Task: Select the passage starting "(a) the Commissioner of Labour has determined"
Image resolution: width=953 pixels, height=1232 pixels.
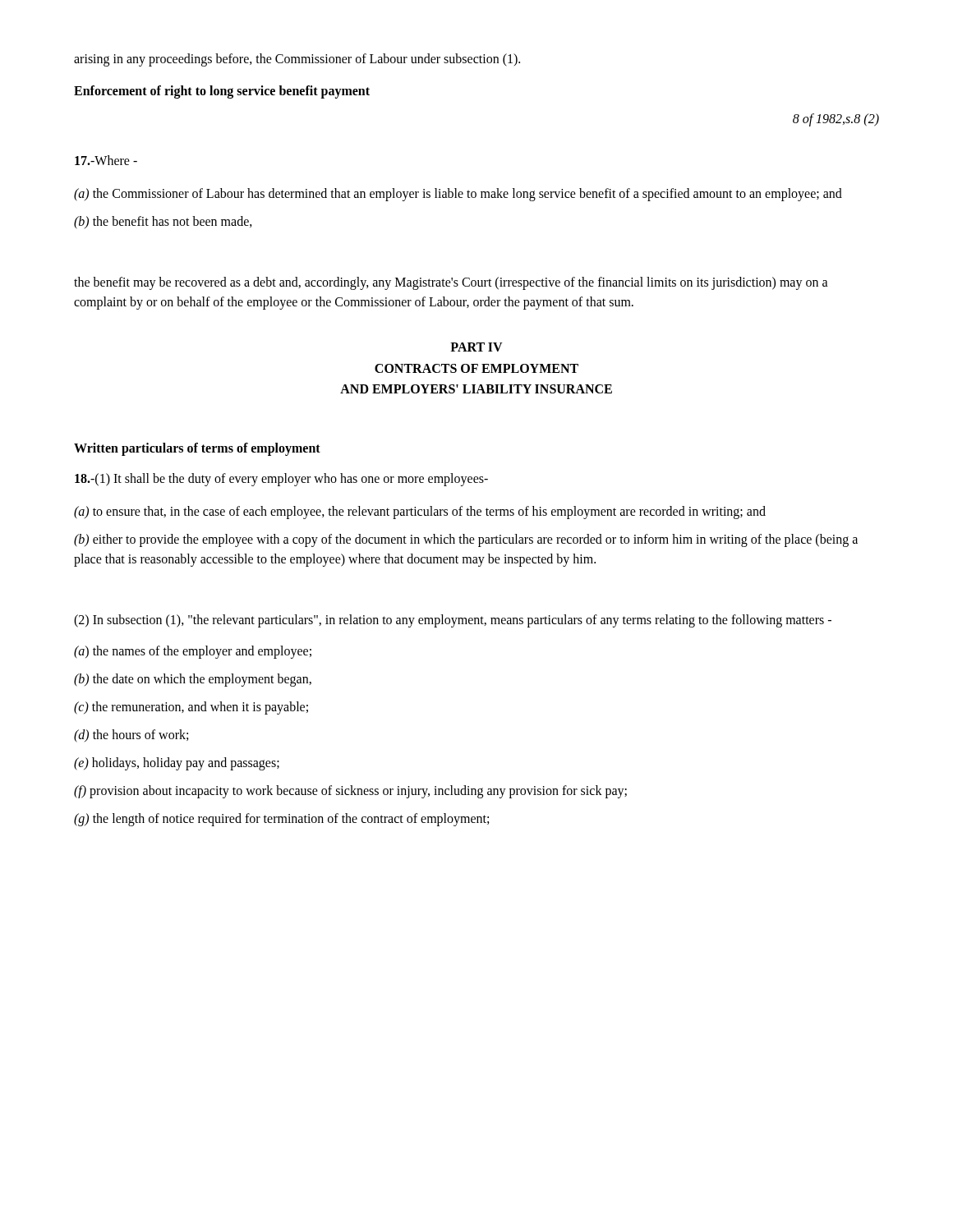Action: (x=458, y=193)
